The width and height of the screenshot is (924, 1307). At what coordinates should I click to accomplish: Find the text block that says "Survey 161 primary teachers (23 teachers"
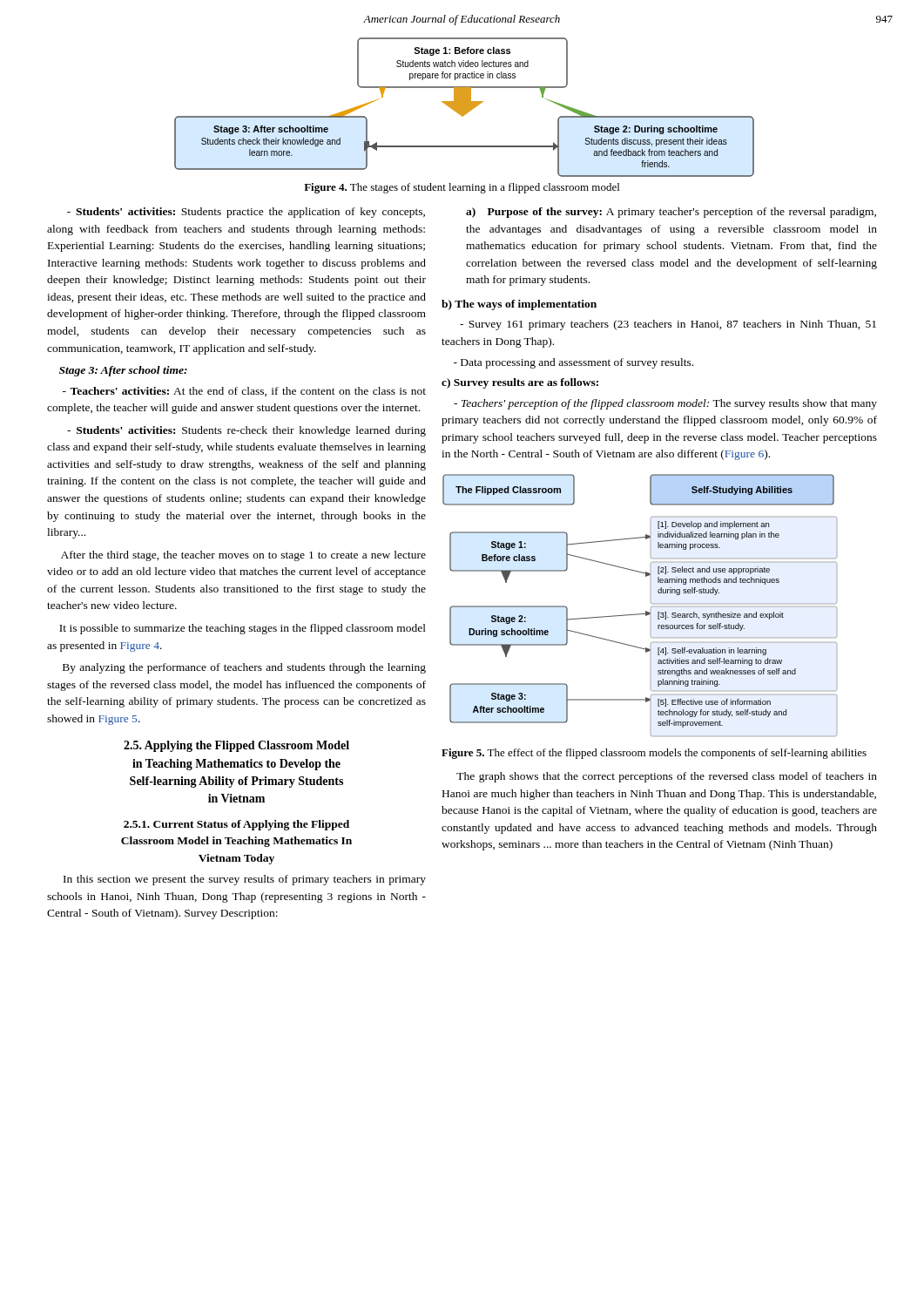(x=659, y=333)
